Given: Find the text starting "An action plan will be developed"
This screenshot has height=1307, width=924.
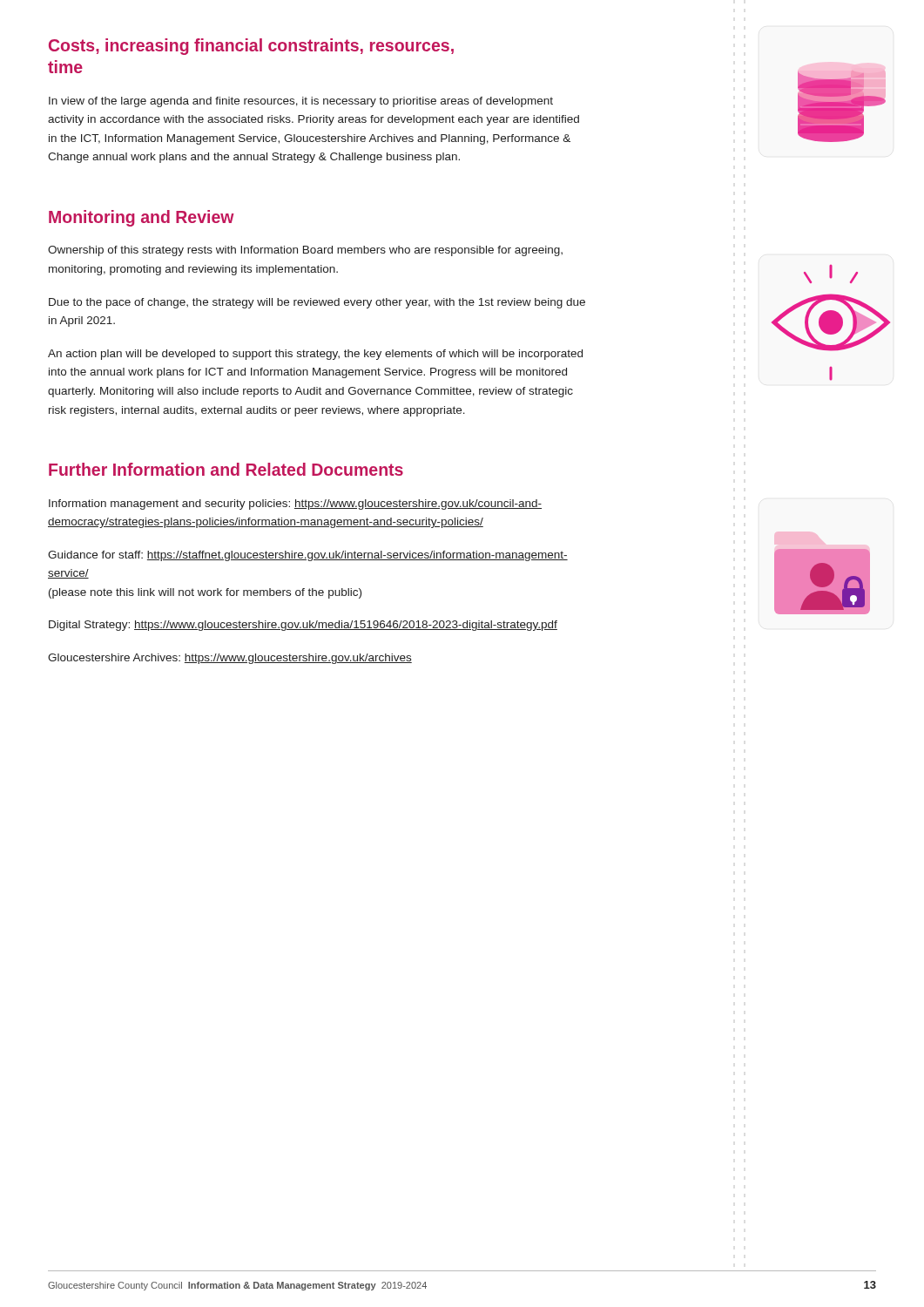Looking at the screenshot, I should click(x=316, y=381).
